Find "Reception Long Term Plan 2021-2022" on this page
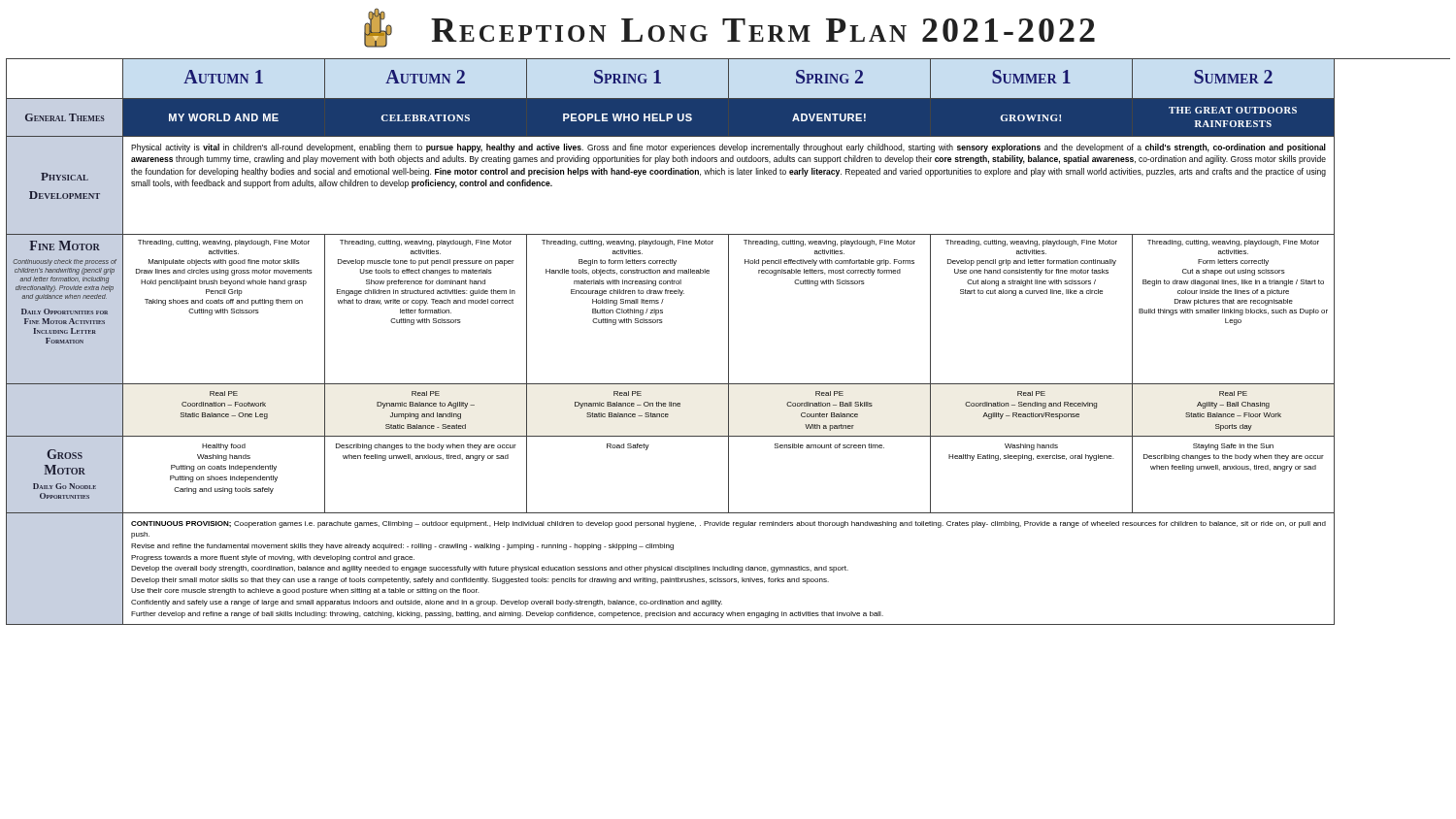 tap(728, 30)
